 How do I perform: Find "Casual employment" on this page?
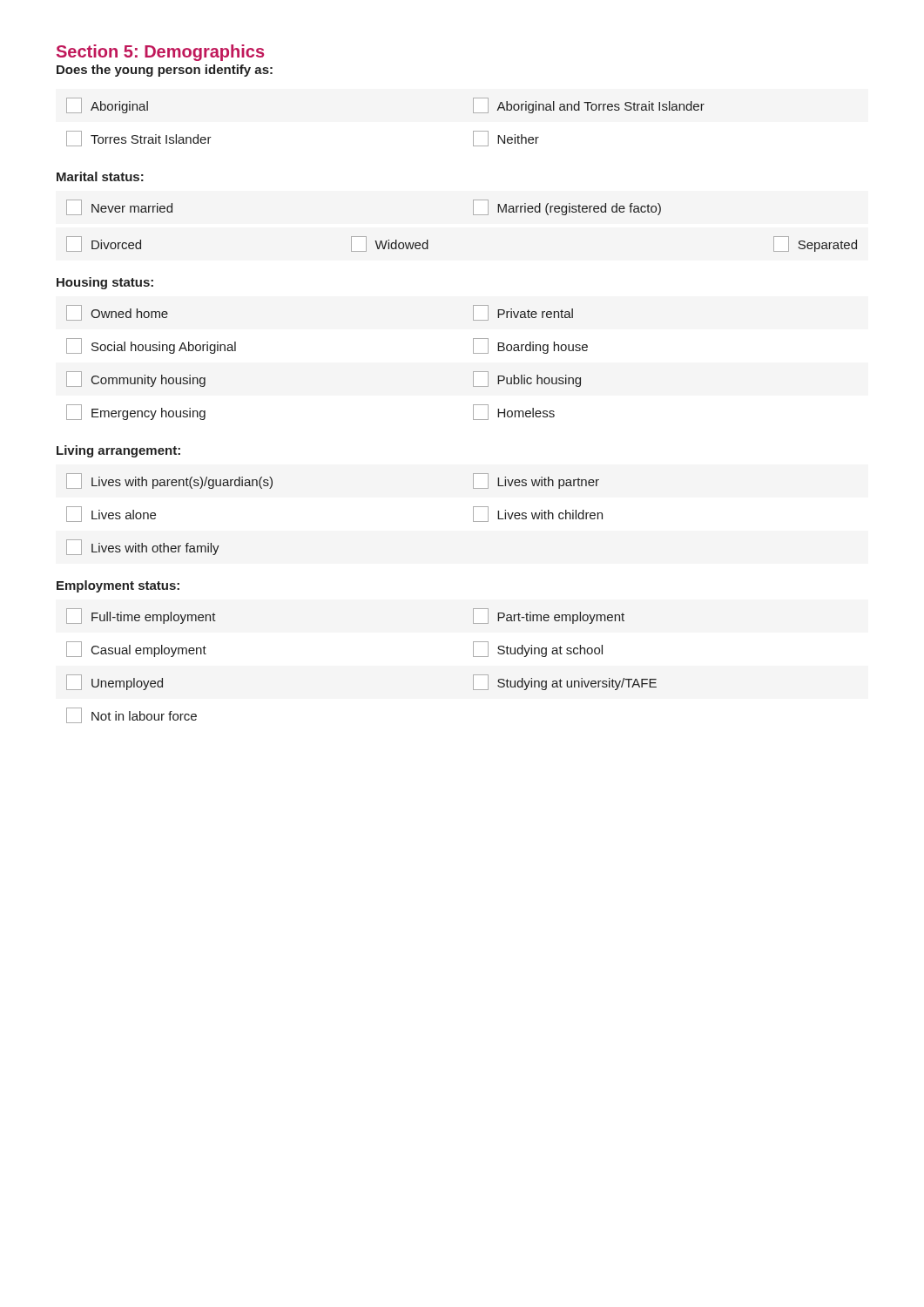136,649
